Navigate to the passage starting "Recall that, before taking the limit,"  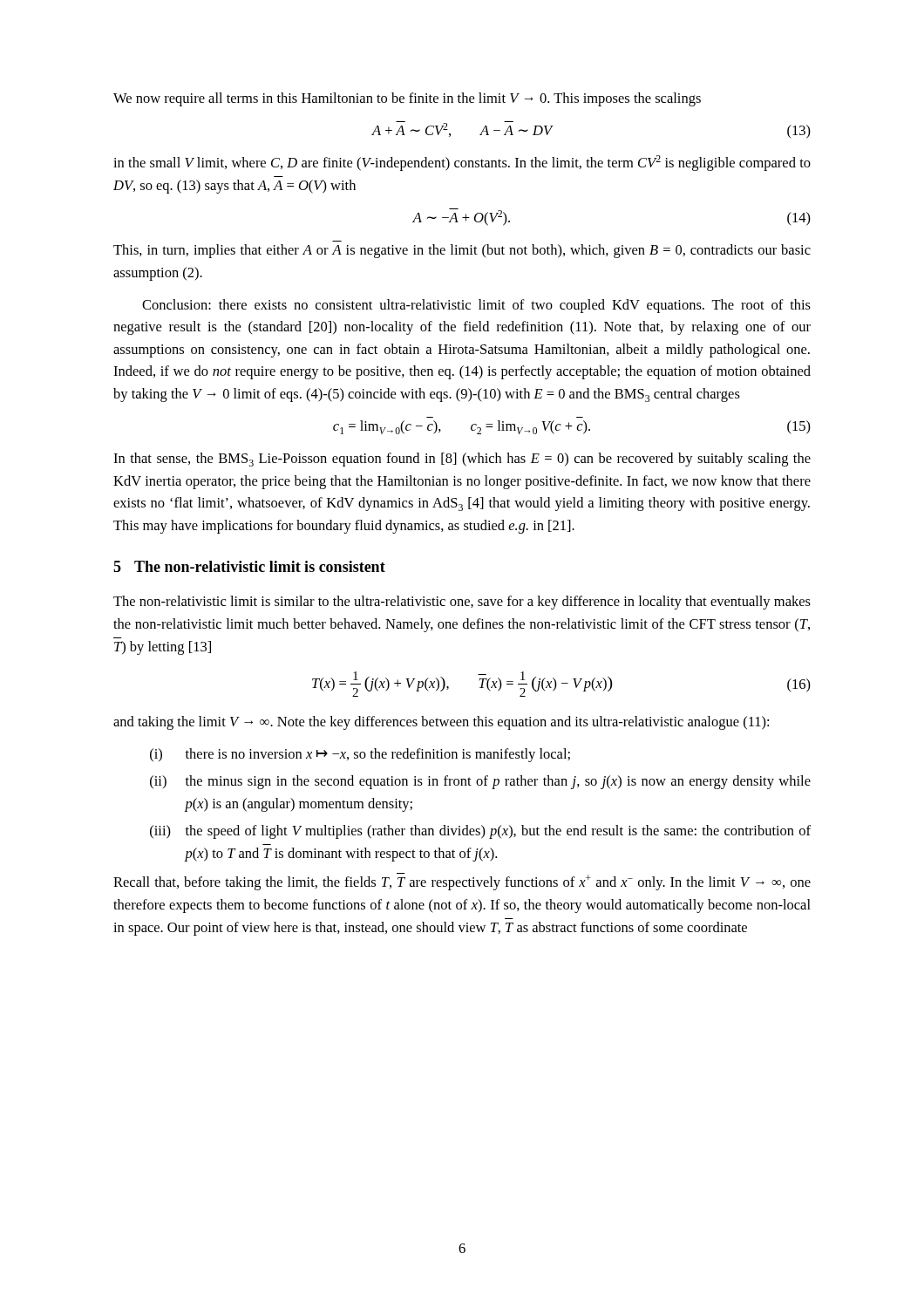coord(462,905)
